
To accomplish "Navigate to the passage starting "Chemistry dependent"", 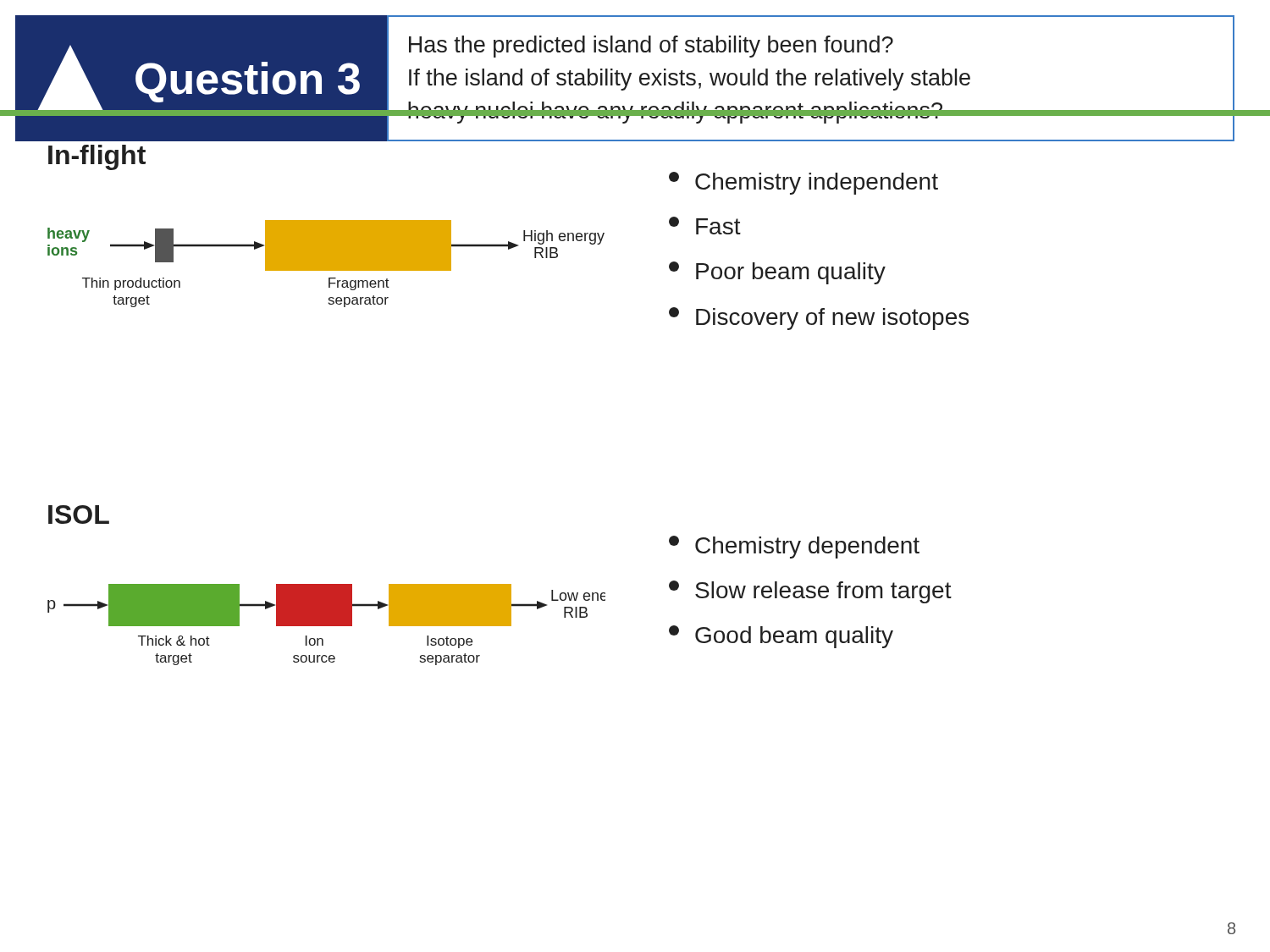I will pyautogui.click(x=794, y=545).
